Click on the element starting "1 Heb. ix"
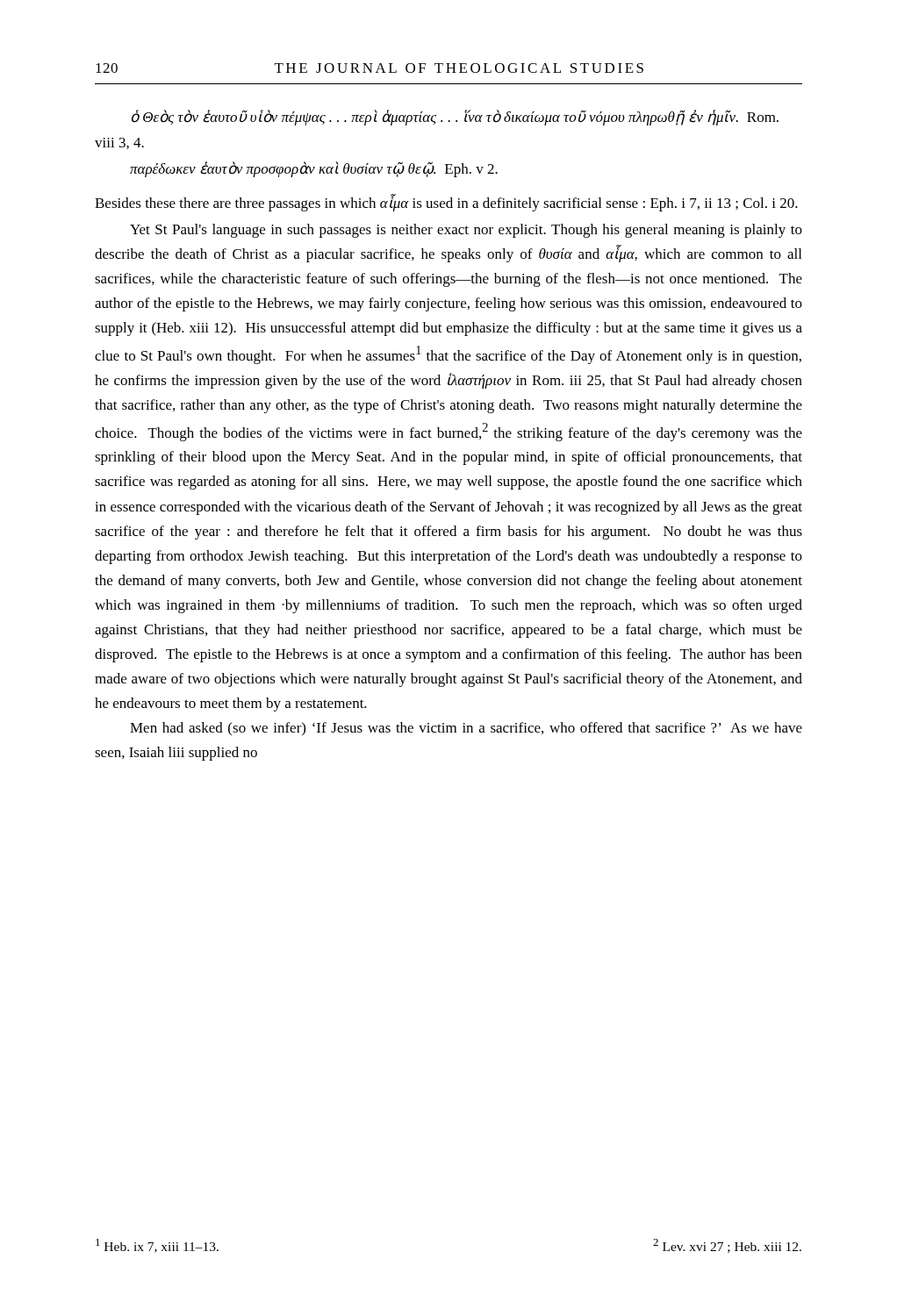Screen dimensions: 1316x897 point(157,1244)
